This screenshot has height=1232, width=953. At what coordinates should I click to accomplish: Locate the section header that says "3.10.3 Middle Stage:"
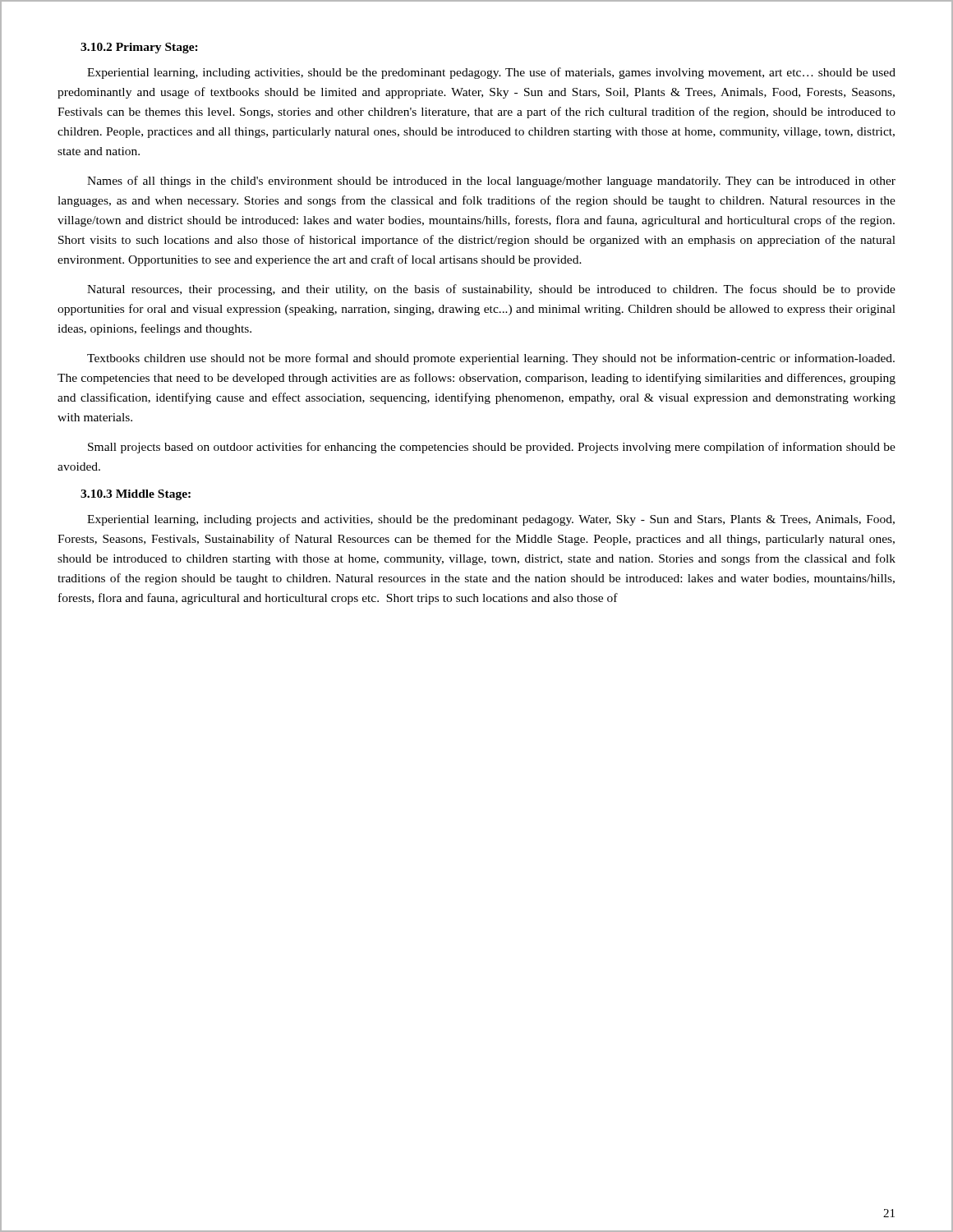pos(136,493)
